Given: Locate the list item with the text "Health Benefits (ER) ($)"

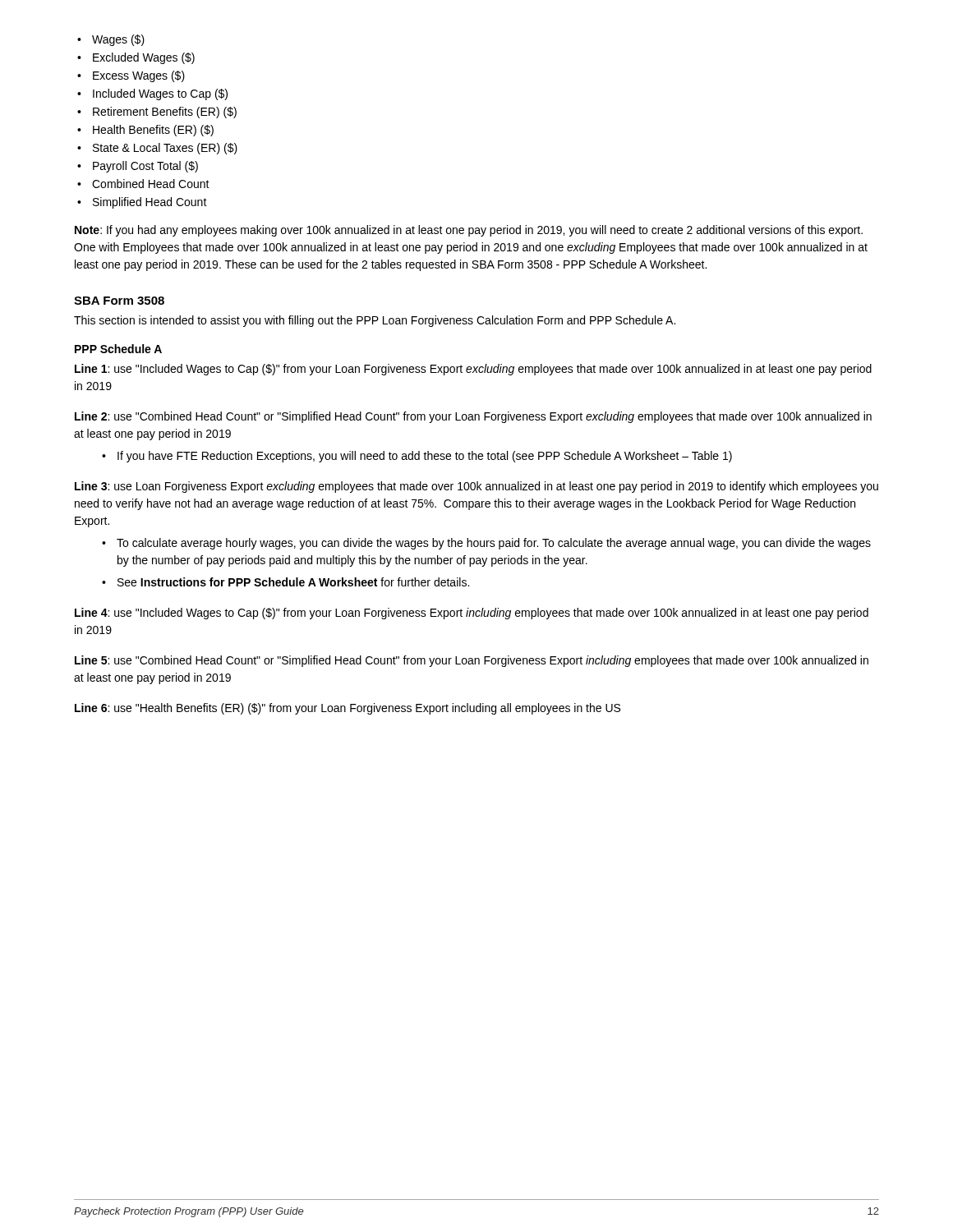Looking at the screenshot, I should coord(145,131).
